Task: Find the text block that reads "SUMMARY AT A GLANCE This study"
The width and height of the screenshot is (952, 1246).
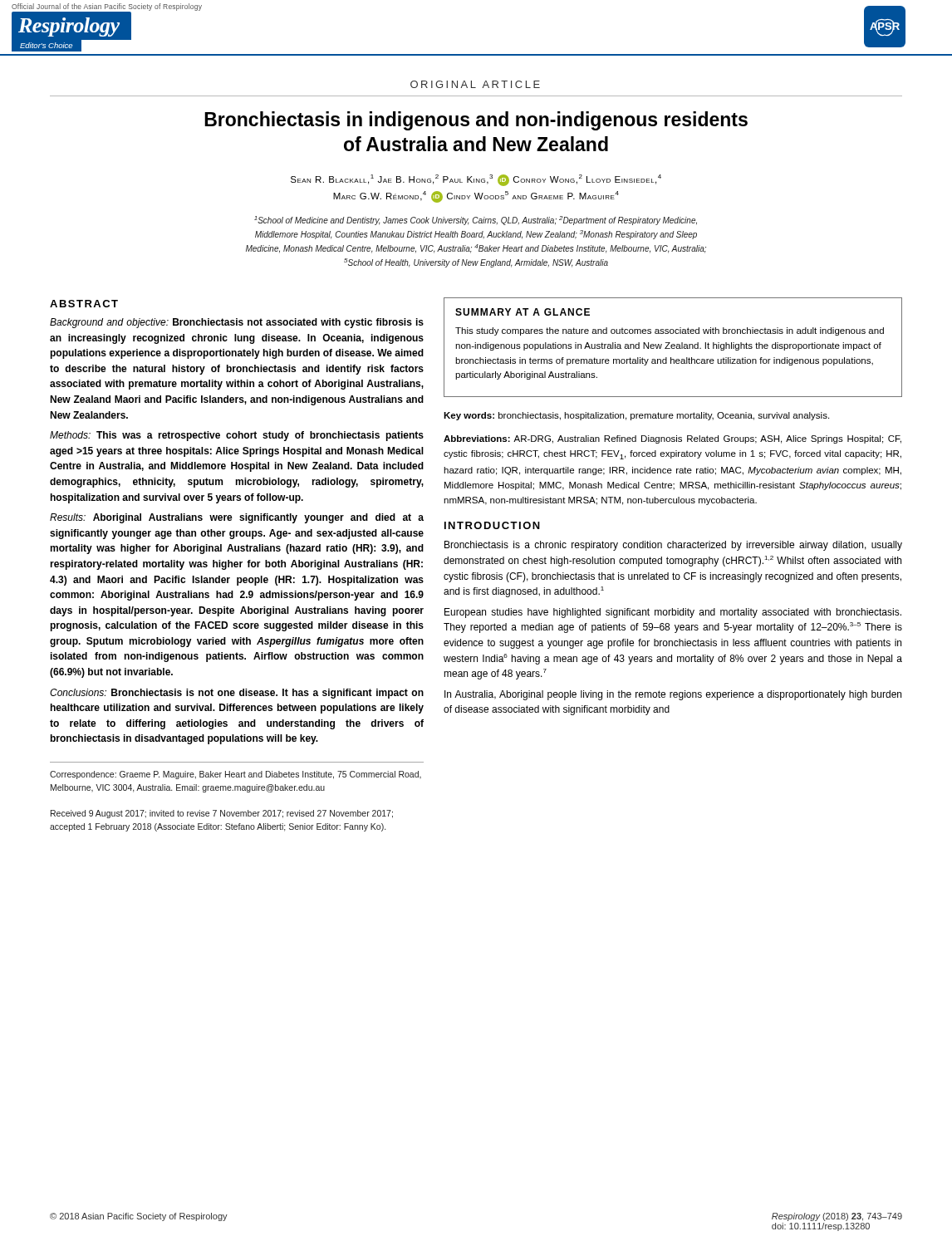Action: click(x=673, y=345)
